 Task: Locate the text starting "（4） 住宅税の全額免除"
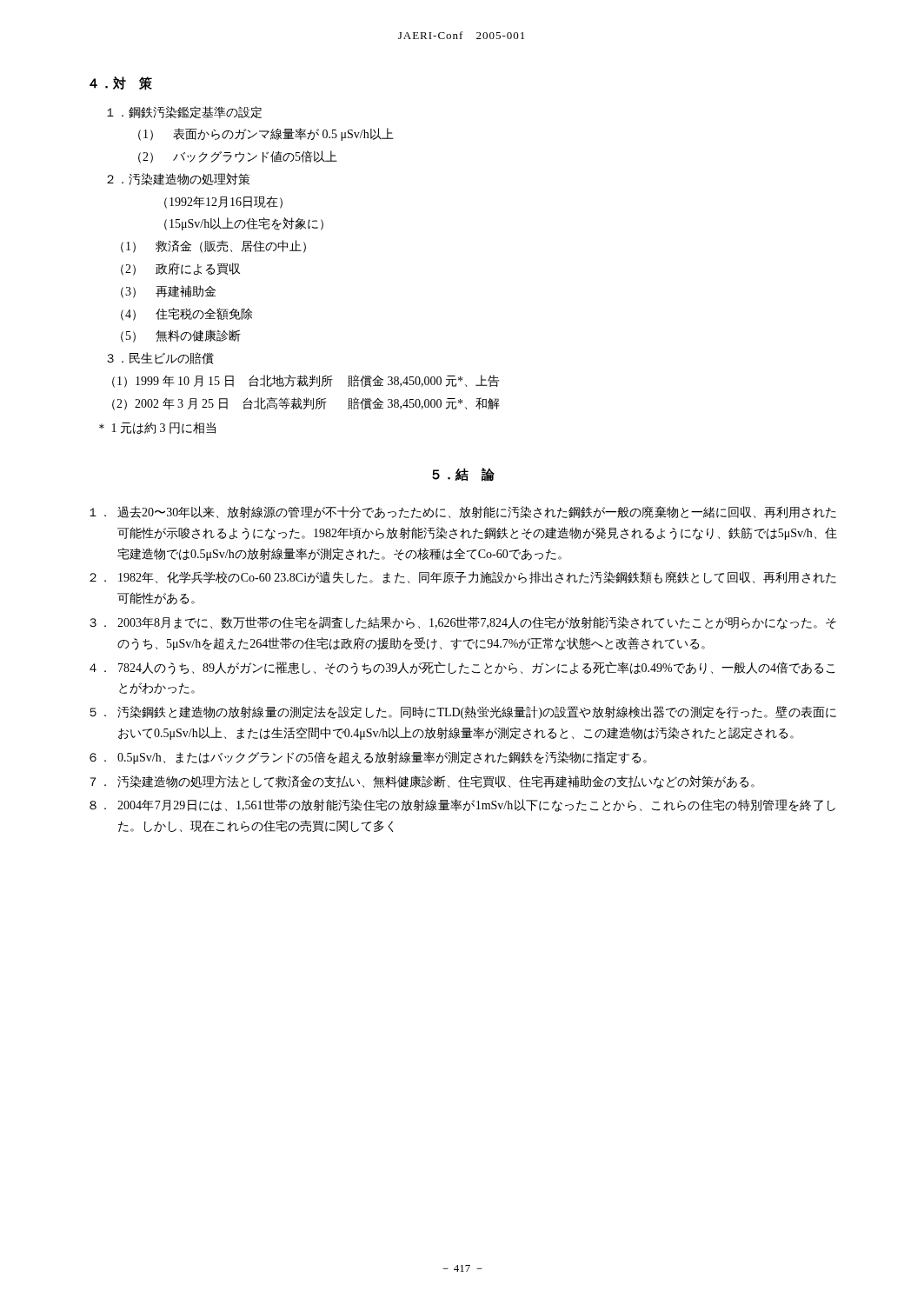point(183,314)
